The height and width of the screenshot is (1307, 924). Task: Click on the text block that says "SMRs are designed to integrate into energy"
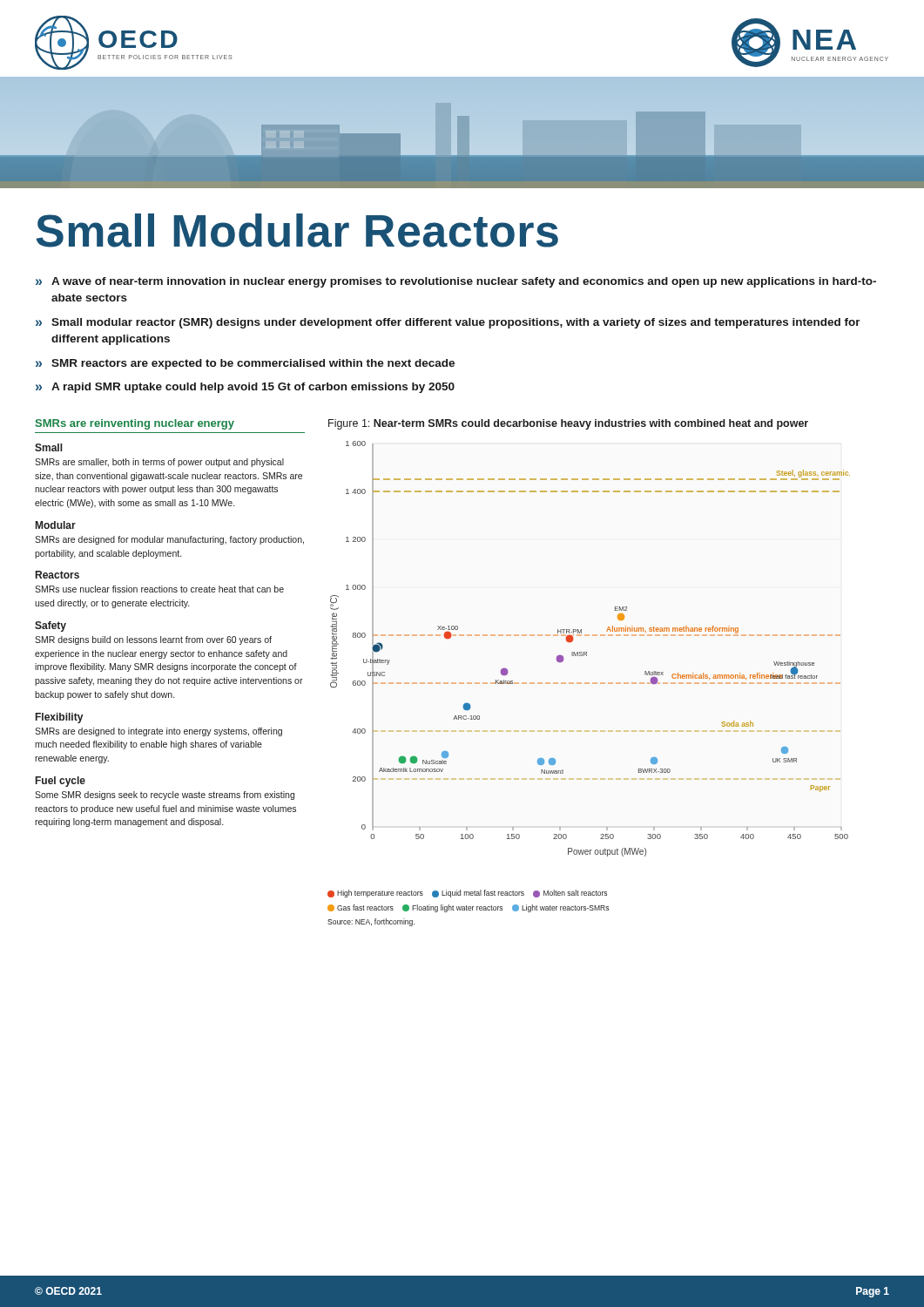point(159,744)
